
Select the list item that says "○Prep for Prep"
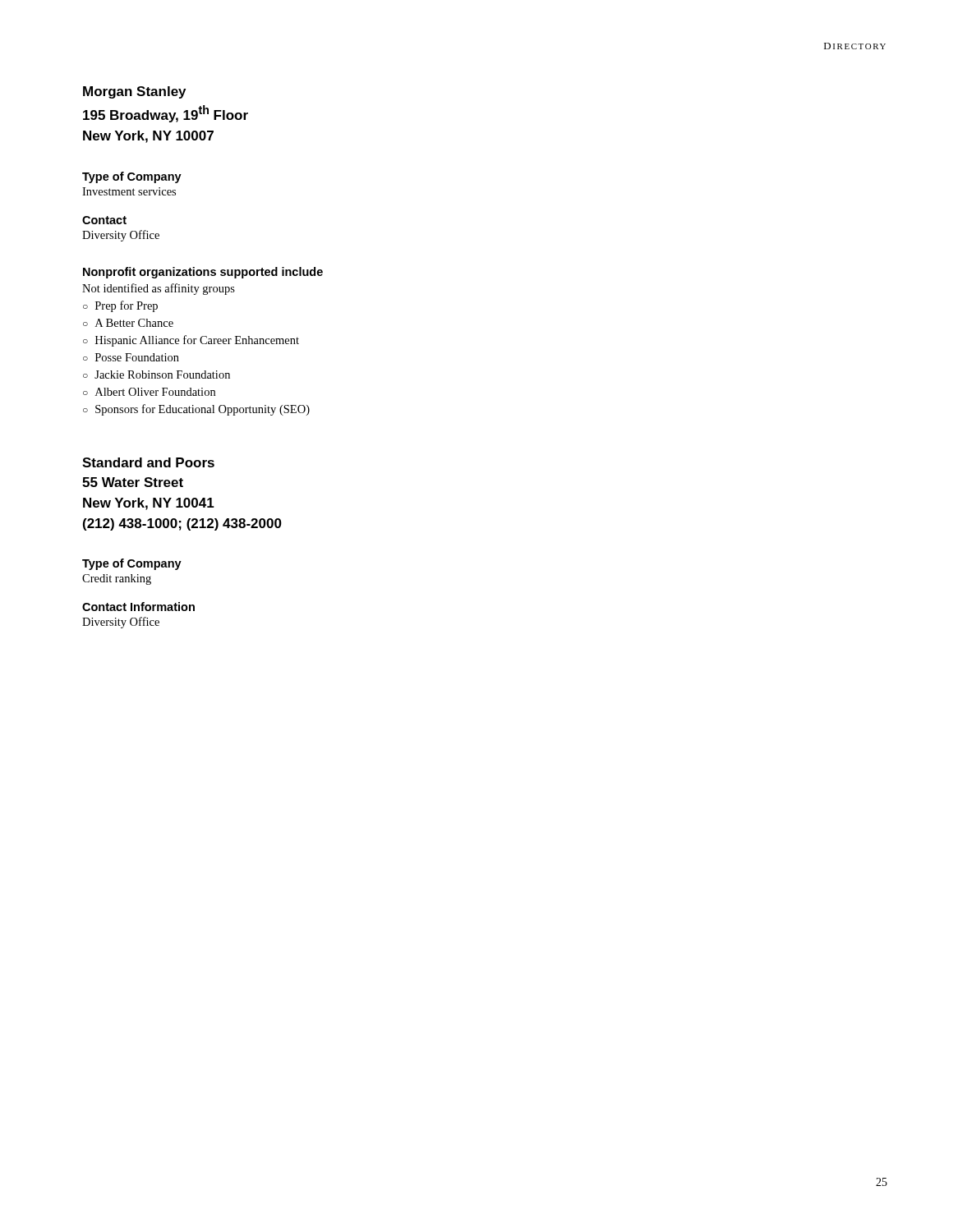120,306
